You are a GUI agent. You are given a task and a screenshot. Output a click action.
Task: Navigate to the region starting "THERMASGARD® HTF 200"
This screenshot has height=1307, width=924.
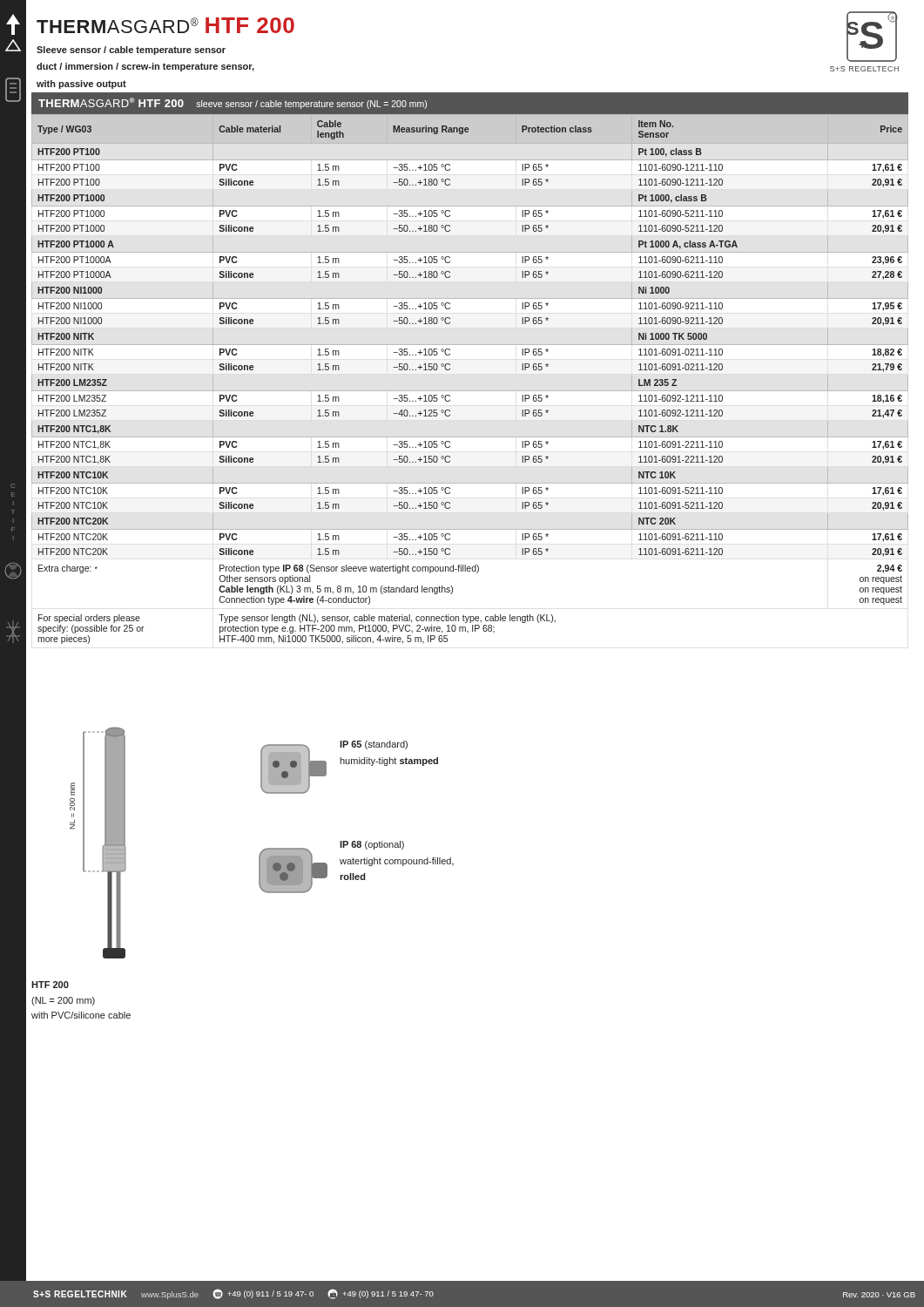click(x=166, y=25)
